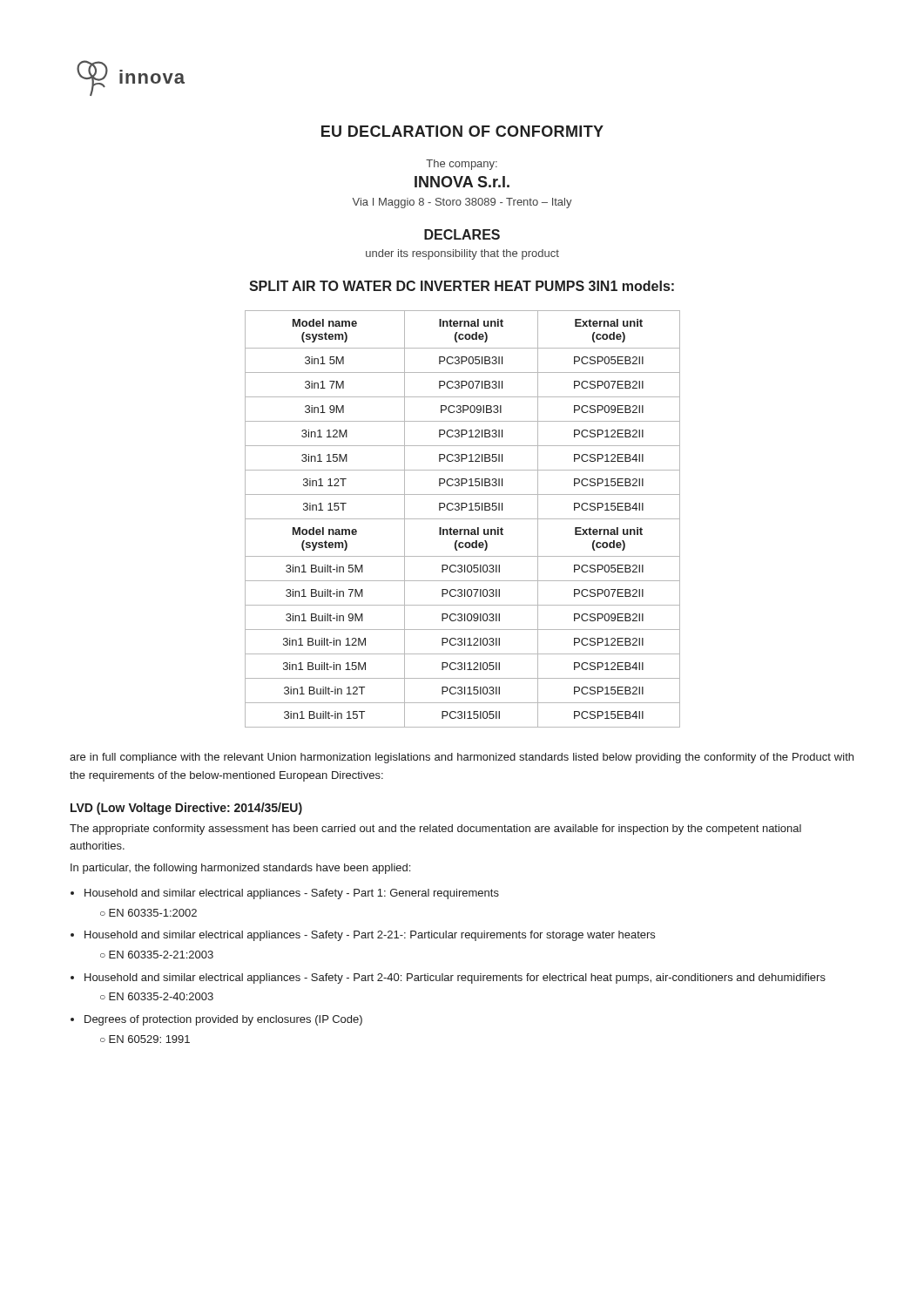Locate the block of text that opens with "The appropriate conformity assessment"
This screenshot has width=924, height=1307.
pyautogui.click(x=436, y=837)
